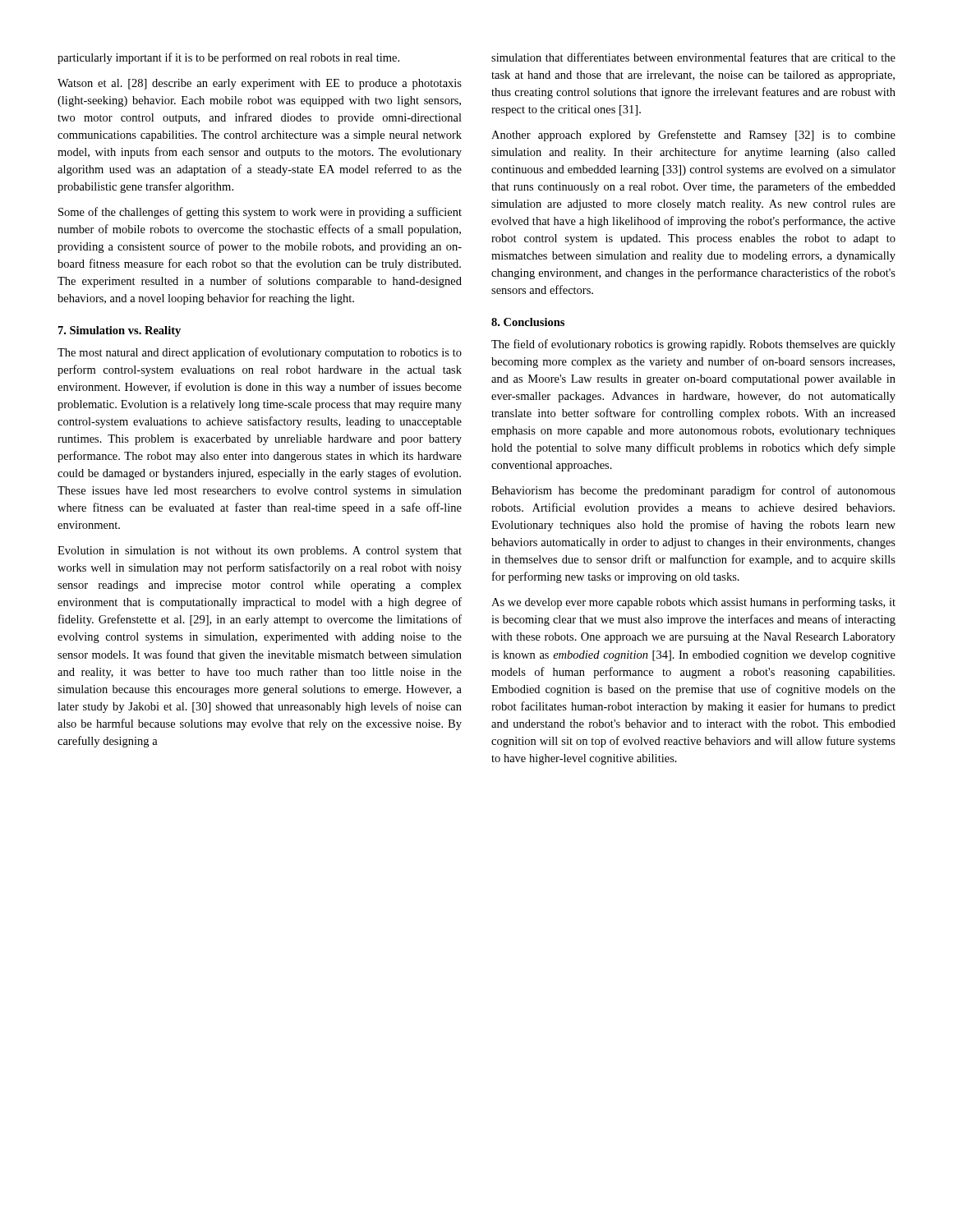Navigate to the text block starting "7. Simulation vs."

(119, 330)
